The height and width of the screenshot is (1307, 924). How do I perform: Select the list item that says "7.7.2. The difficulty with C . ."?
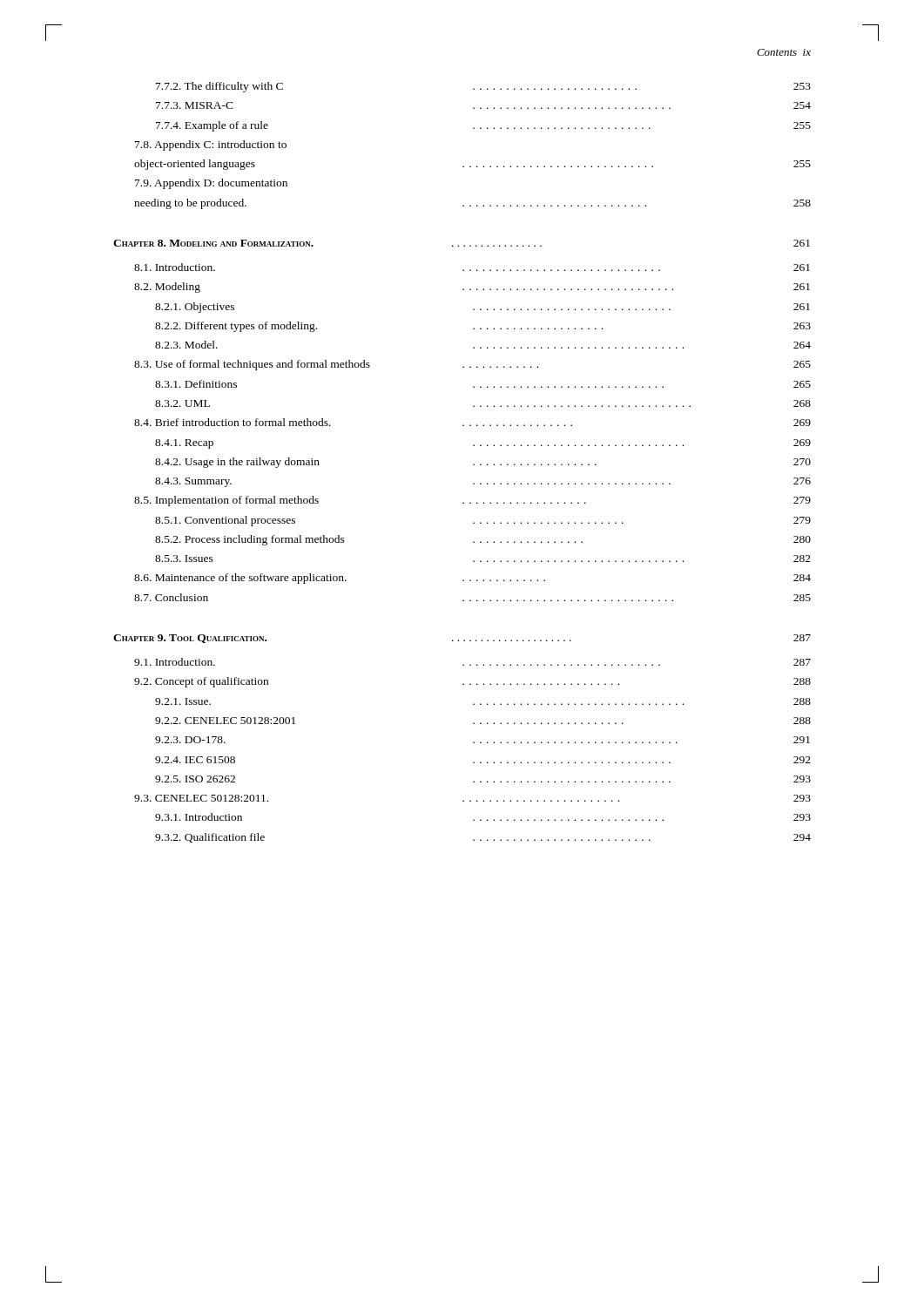pyautogui.click(x=483, y=86)
